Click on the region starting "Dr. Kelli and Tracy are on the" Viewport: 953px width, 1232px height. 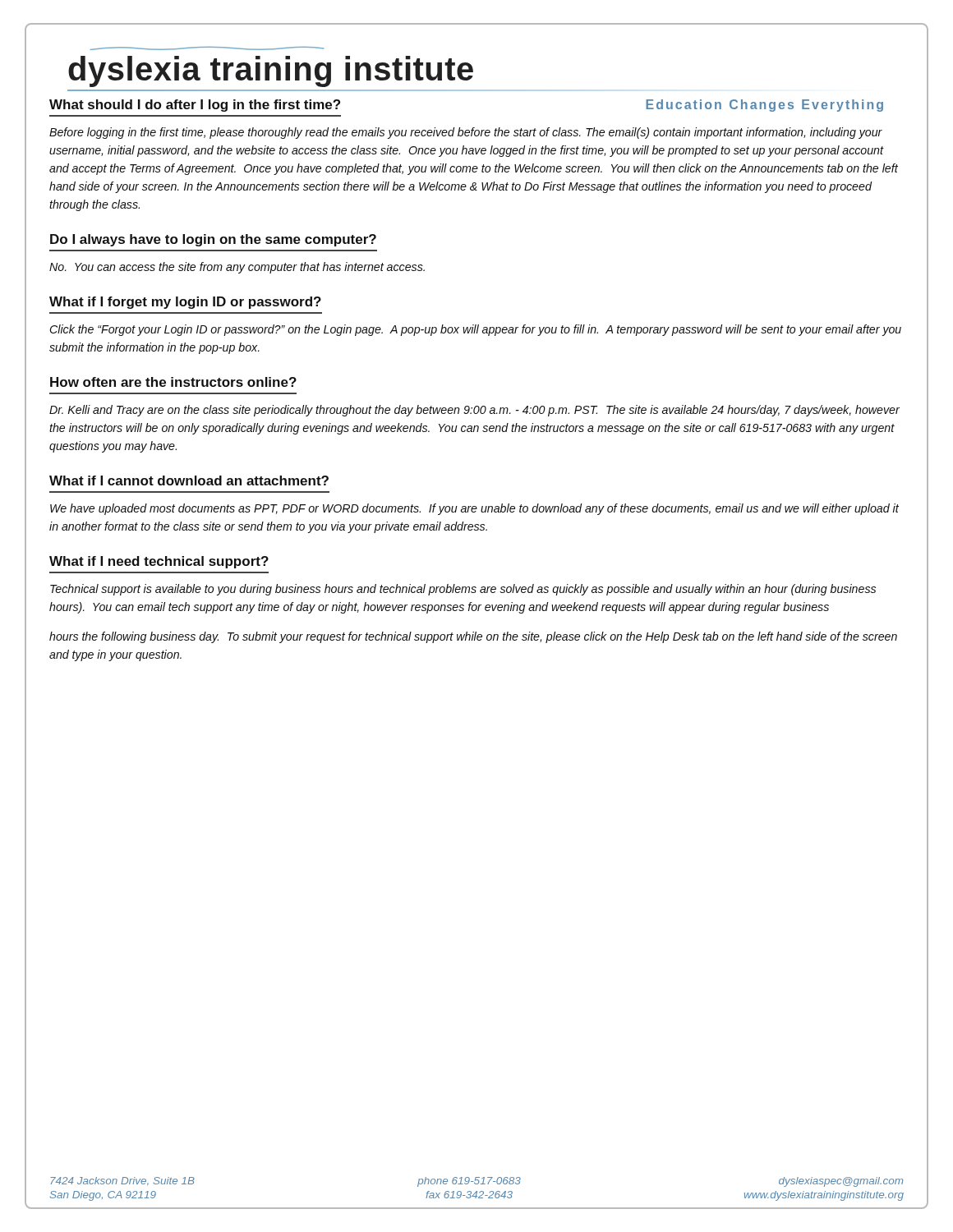coord(476,428)
